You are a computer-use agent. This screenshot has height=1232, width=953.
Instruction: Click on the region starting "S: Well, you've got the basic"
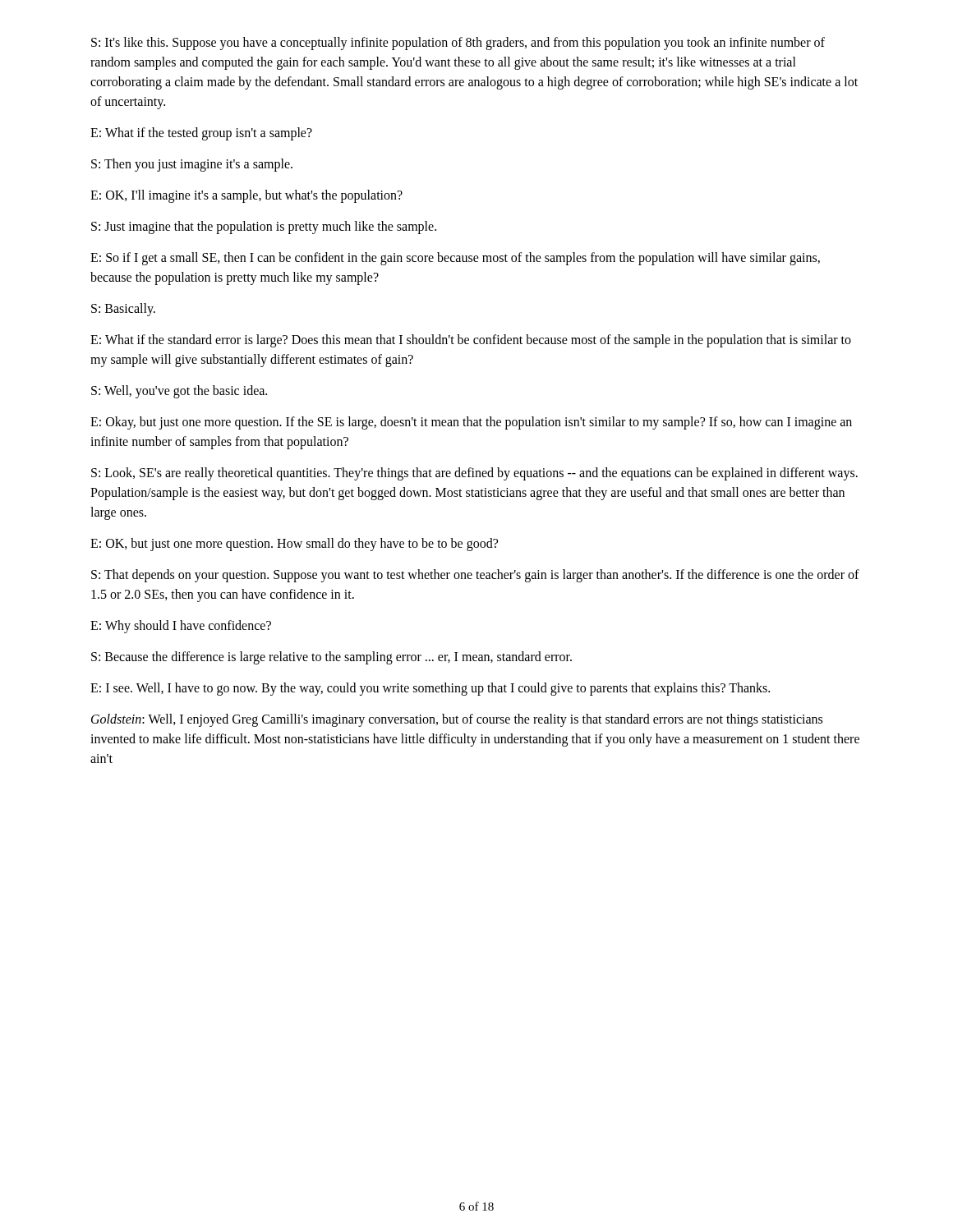[179, 391]
